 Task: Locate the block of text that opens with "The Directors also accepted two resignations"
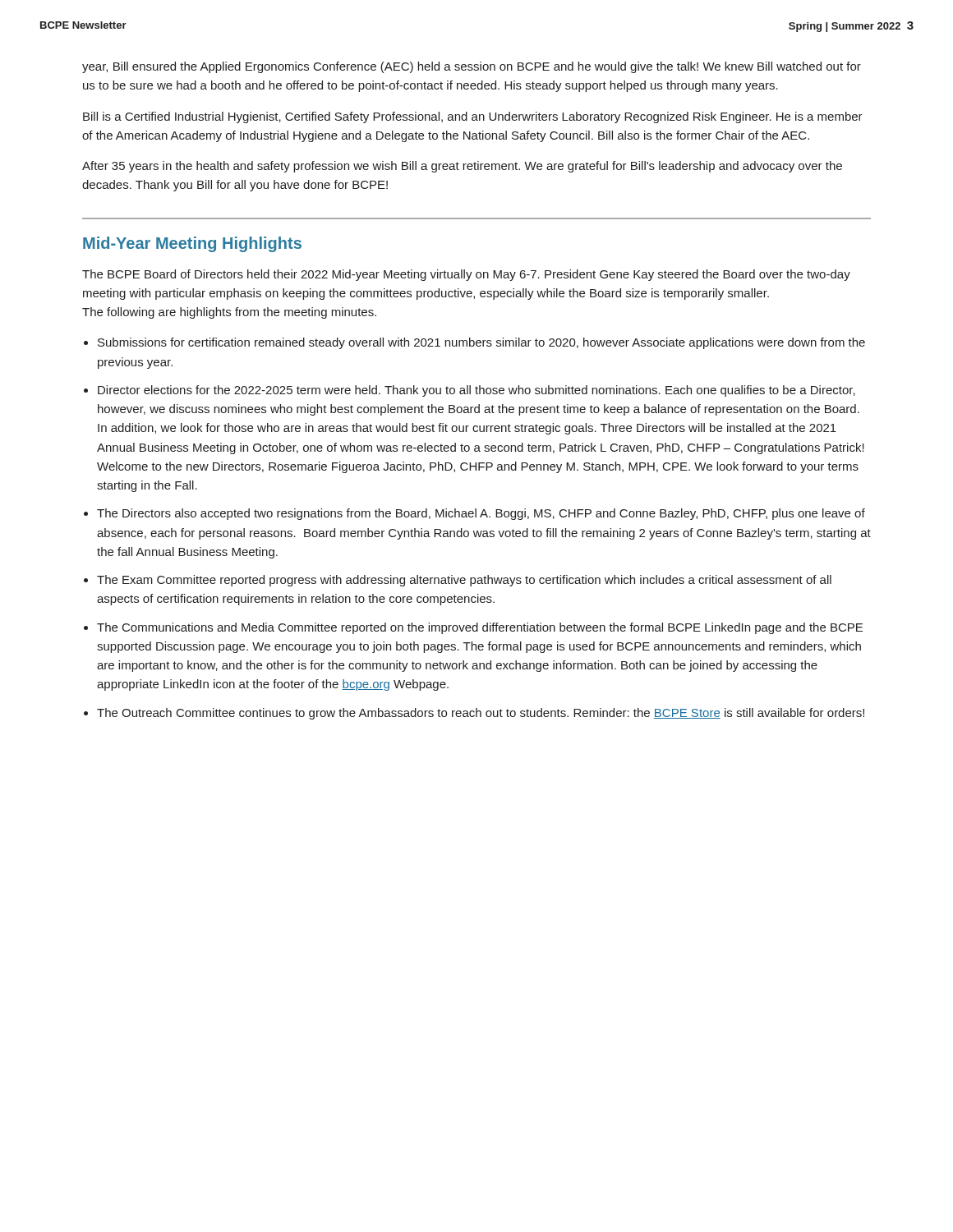(484, 532)
